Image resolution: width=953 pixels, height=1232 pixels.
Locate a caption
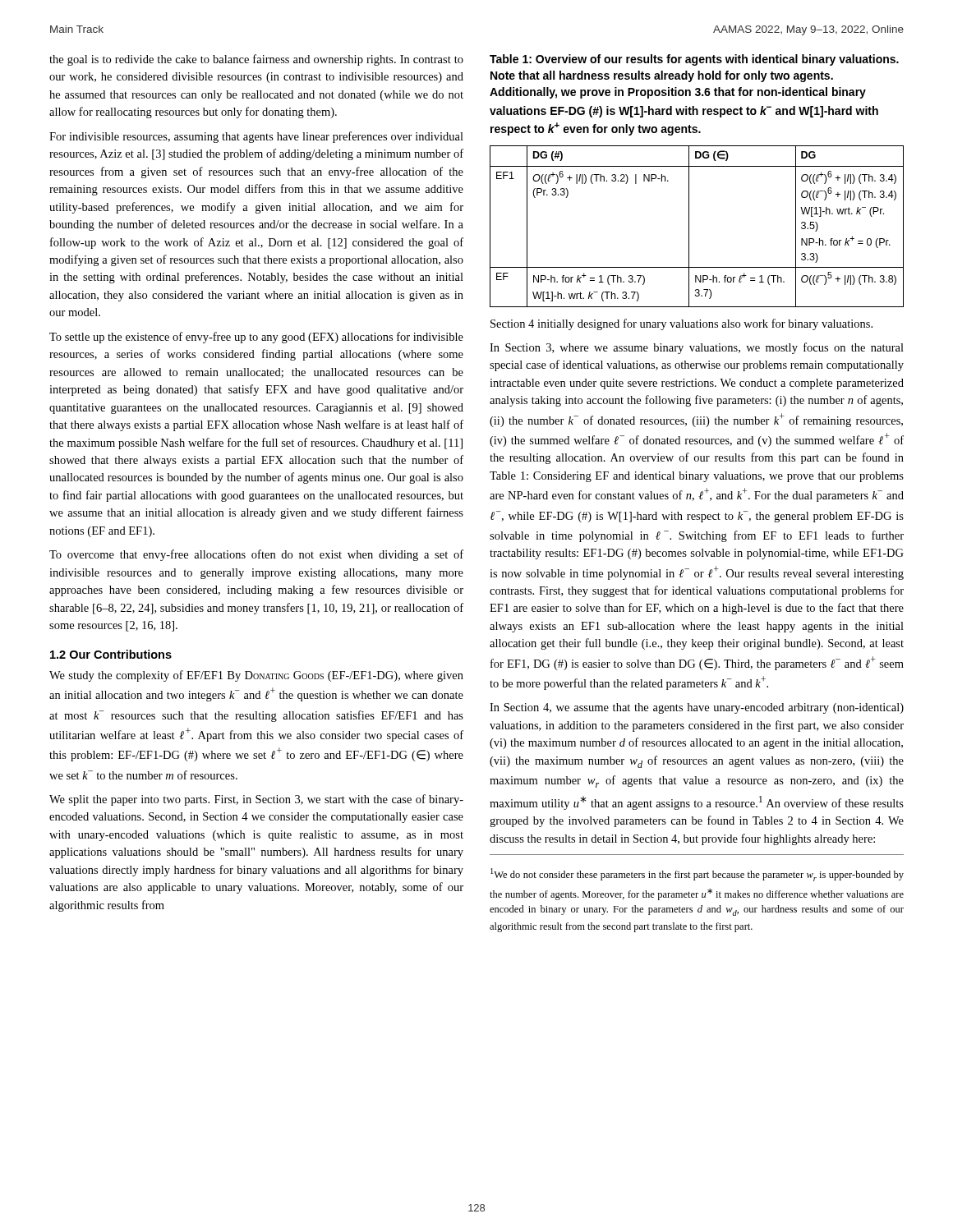point(694,94)
